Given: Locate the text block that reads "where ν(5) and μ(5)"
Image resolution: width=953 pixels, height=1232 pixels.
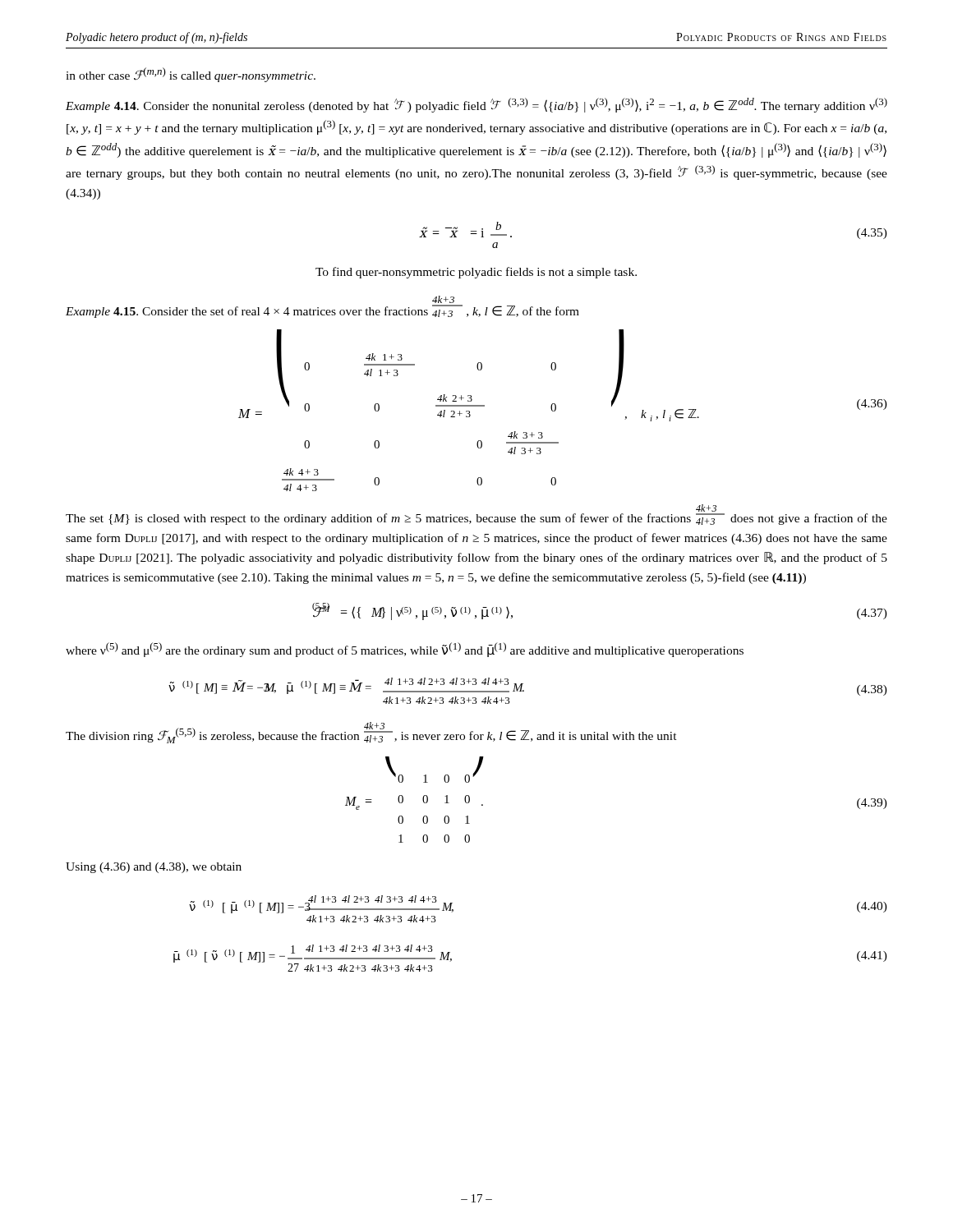Looking at the screenshot, I should 405,648.
